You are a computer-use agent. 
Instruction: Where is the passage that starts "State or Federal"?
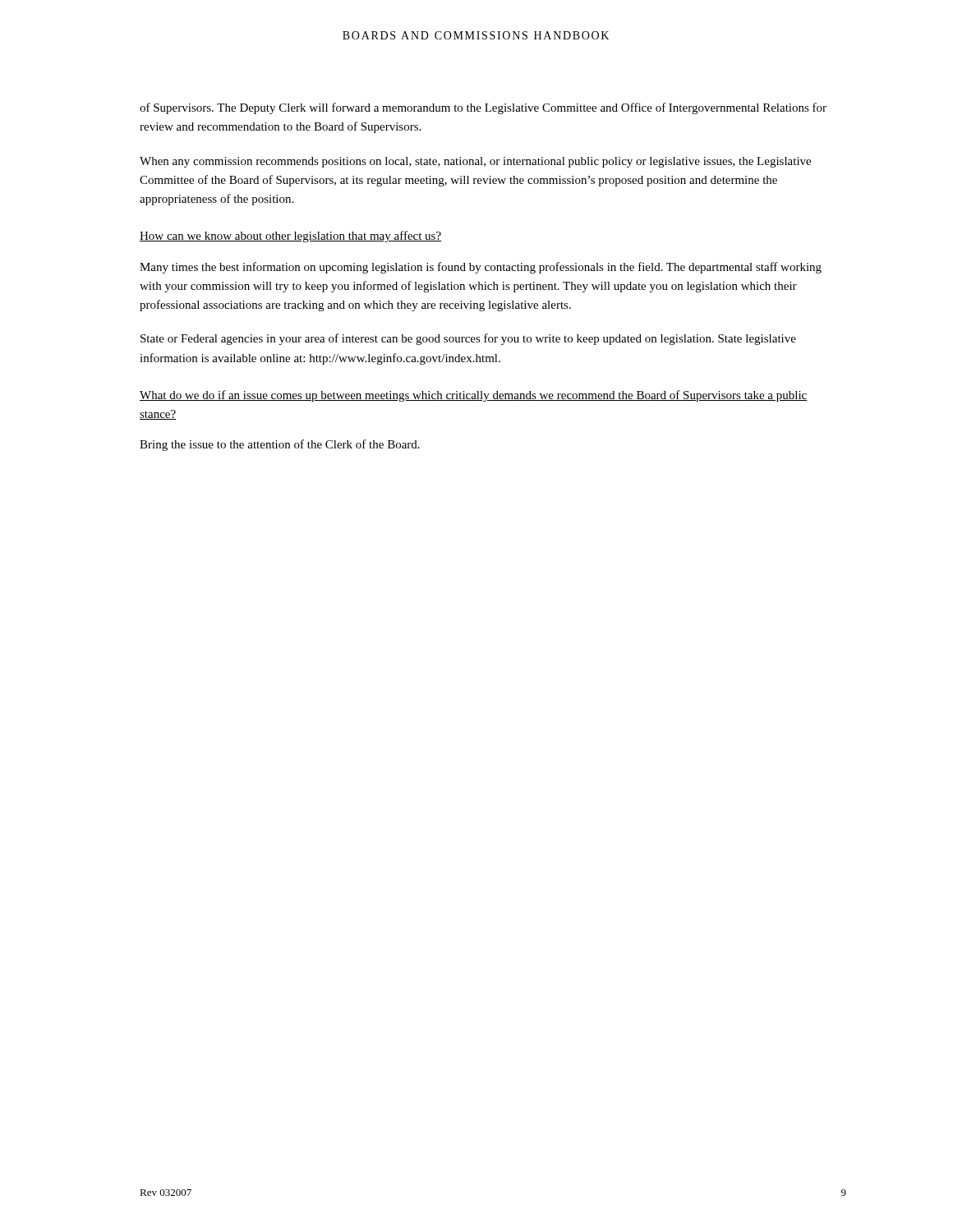(468, 348)
